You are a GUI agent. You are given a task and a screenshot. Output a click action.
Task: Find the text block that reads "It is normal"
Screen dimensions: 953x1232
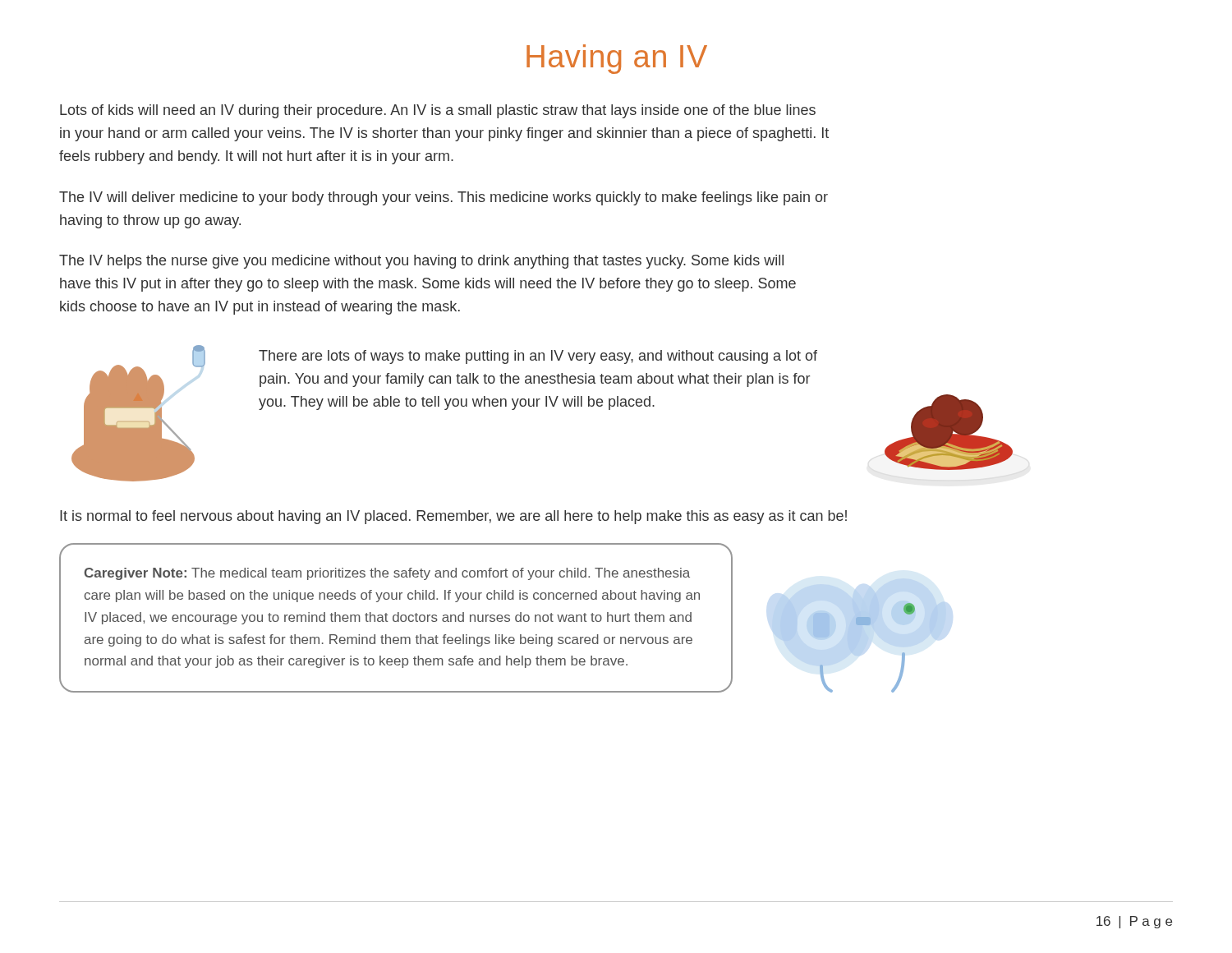454,516
